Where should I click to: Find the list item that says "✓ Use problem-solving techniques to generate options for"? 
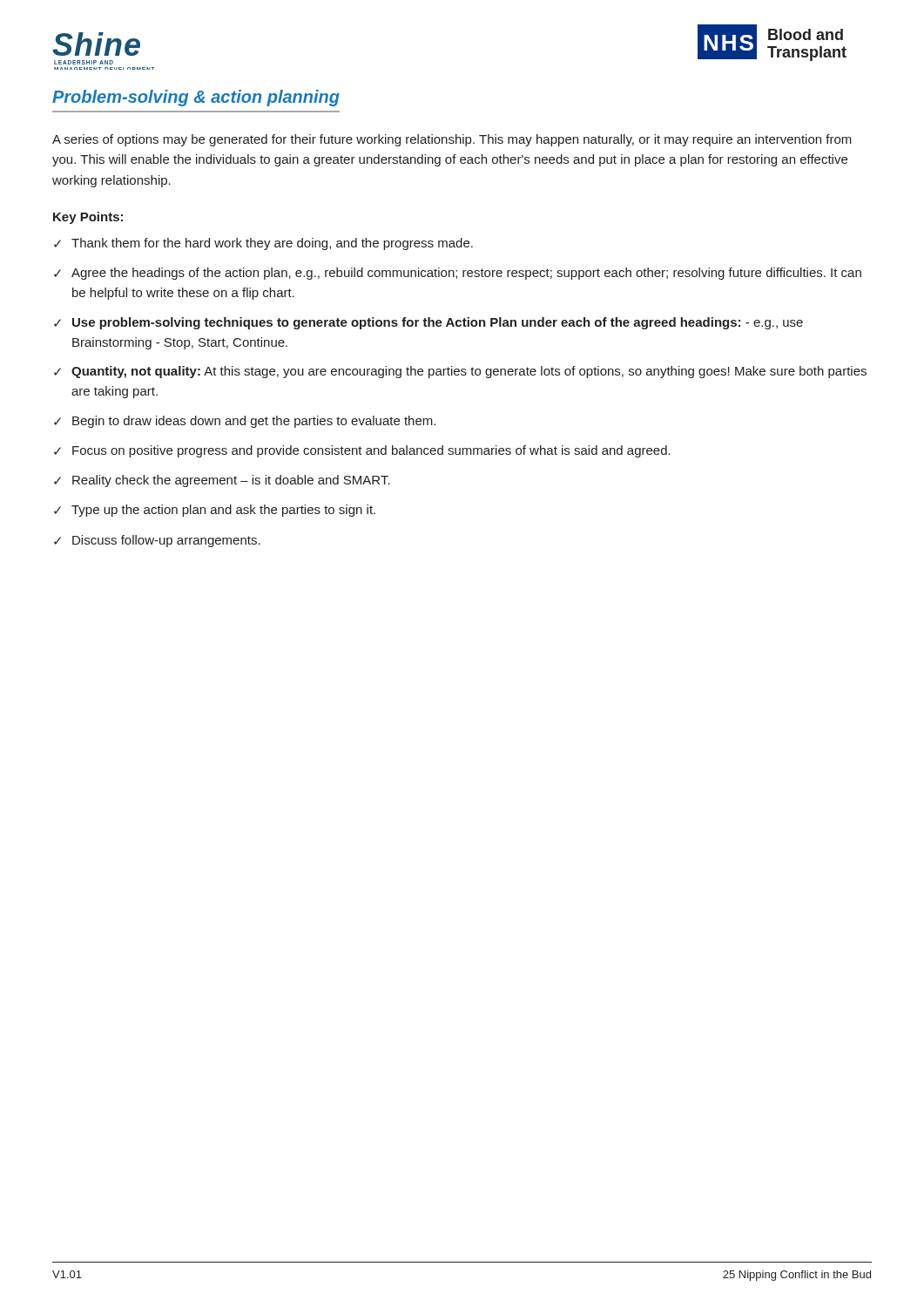pos(462,332)
